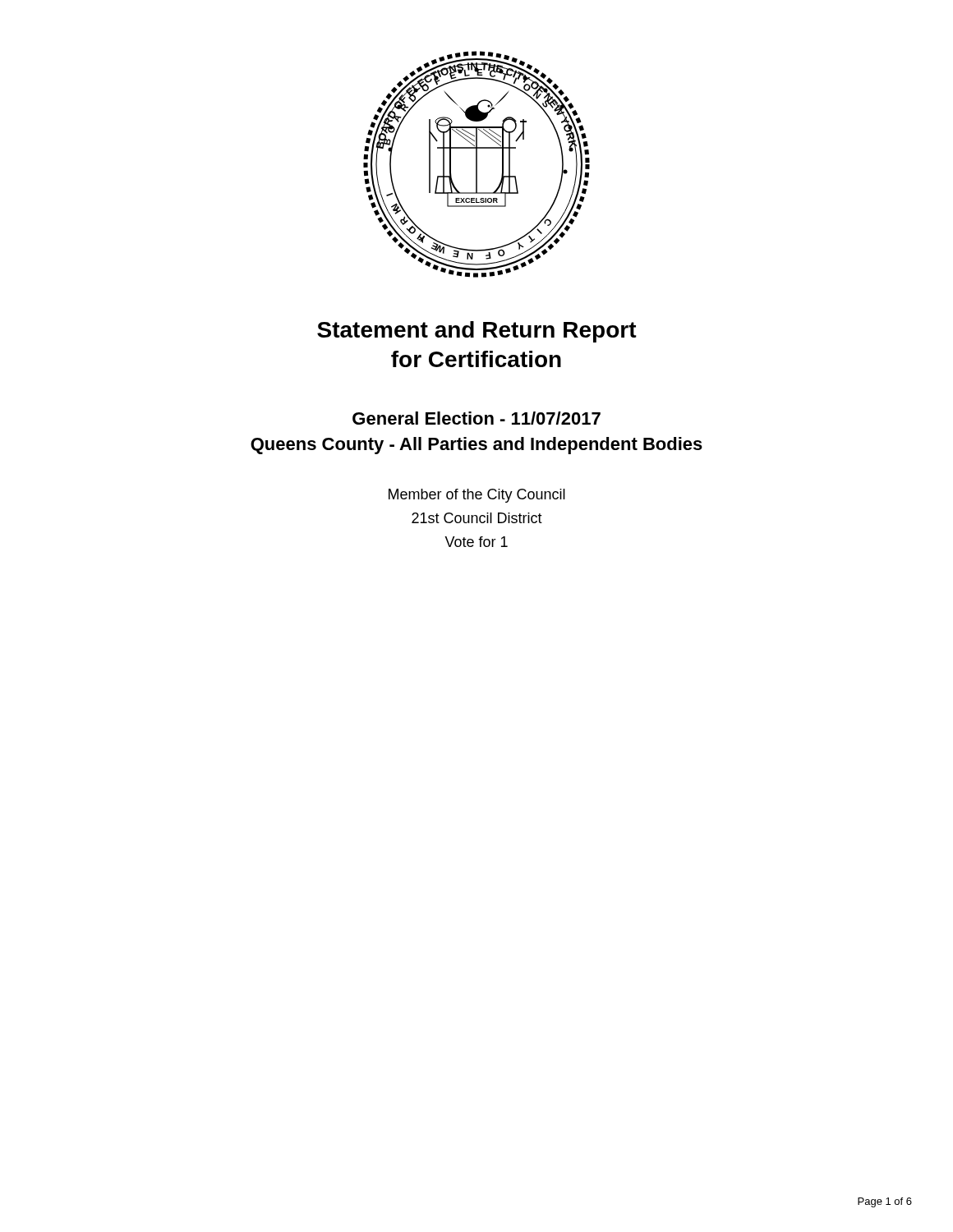Click on the logo
This screenshot has width=953, height=1232.
point(476,166)
